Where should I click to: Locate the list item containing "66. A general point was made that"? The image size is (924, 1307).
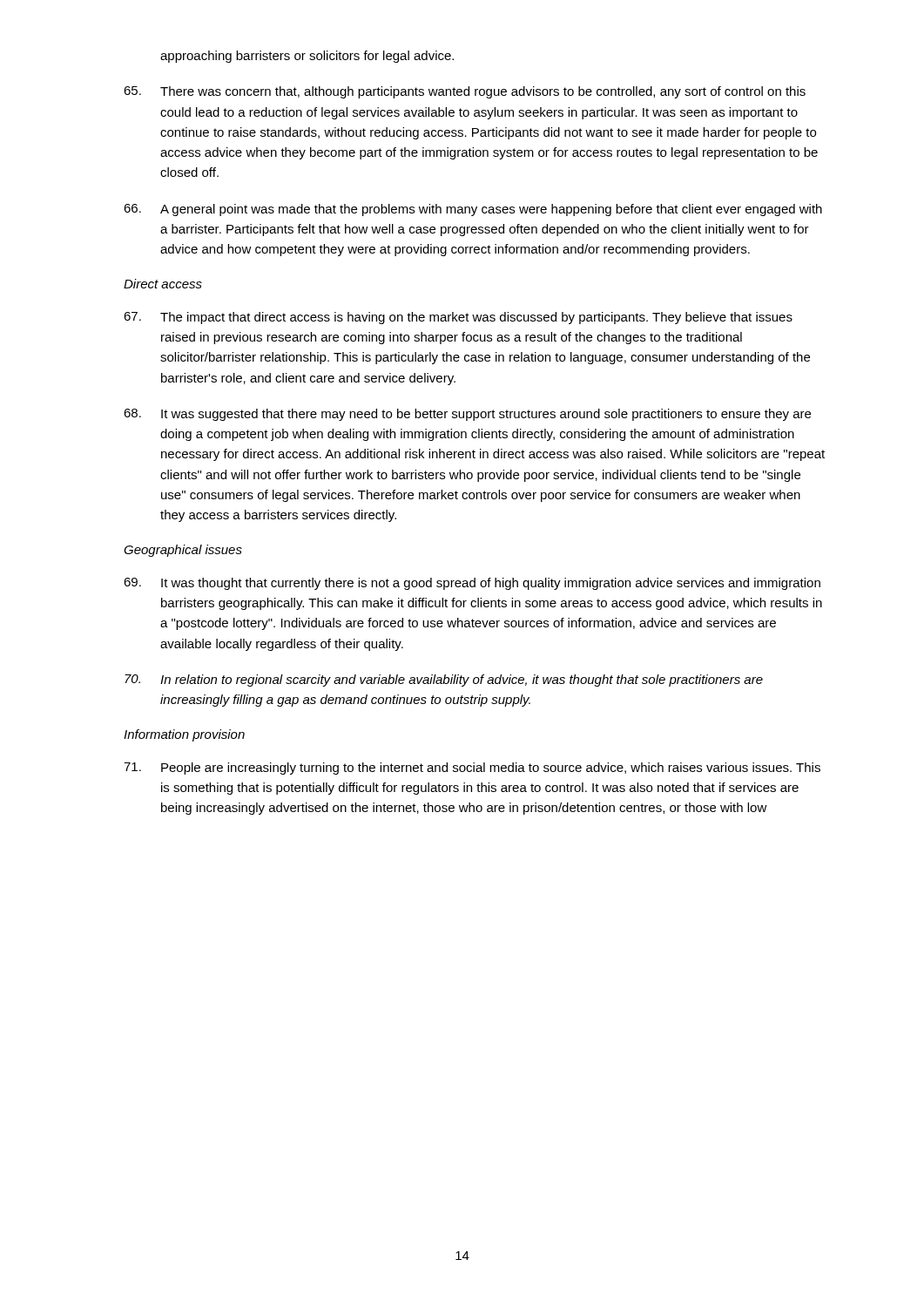point(475,229)
